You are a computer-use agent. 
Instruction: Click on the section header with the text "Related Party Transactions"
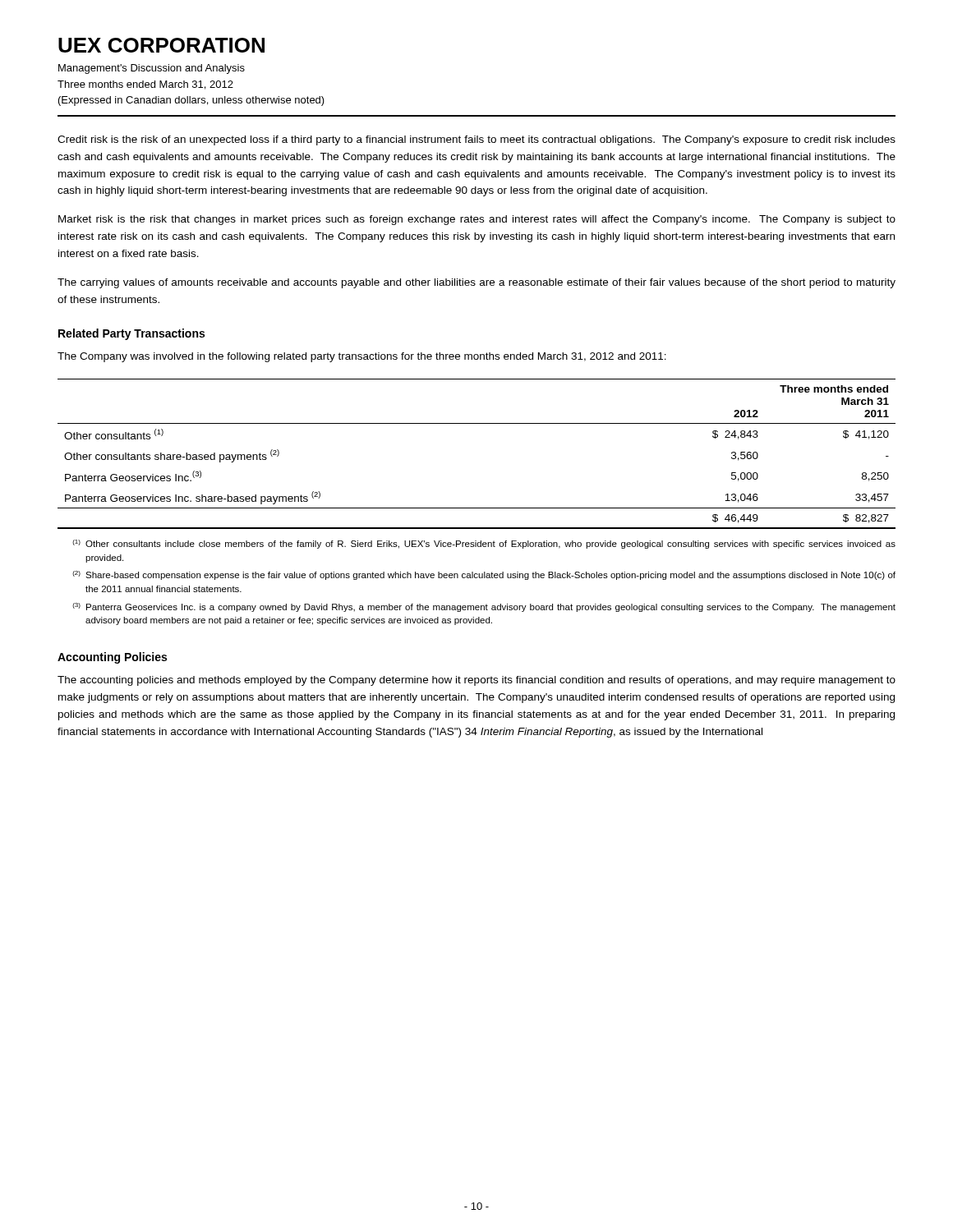tap(131, 333)
